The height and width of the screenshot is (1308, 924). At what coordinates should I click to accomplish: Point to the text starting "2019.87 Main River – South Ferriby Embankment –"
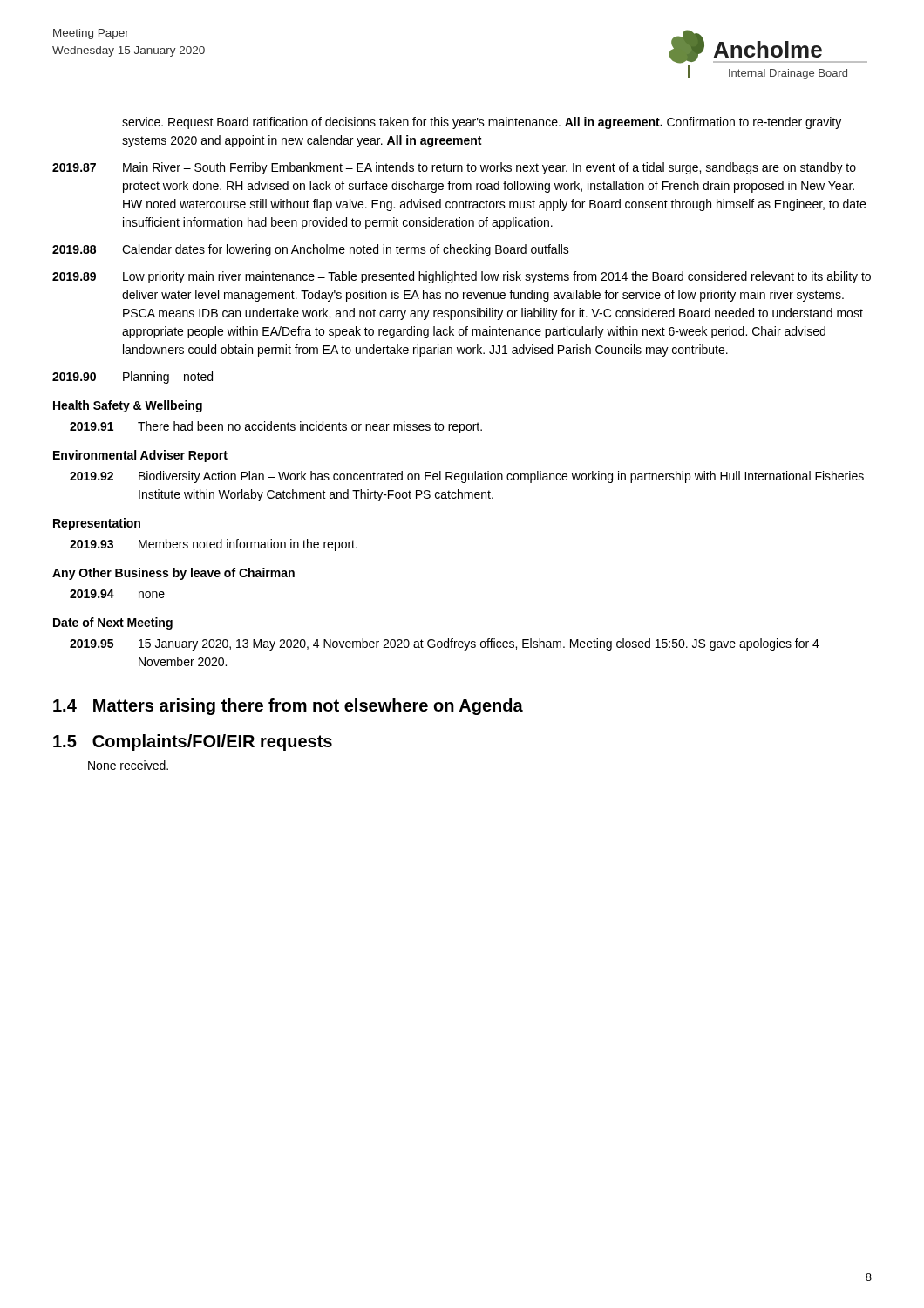click(462, 195)
